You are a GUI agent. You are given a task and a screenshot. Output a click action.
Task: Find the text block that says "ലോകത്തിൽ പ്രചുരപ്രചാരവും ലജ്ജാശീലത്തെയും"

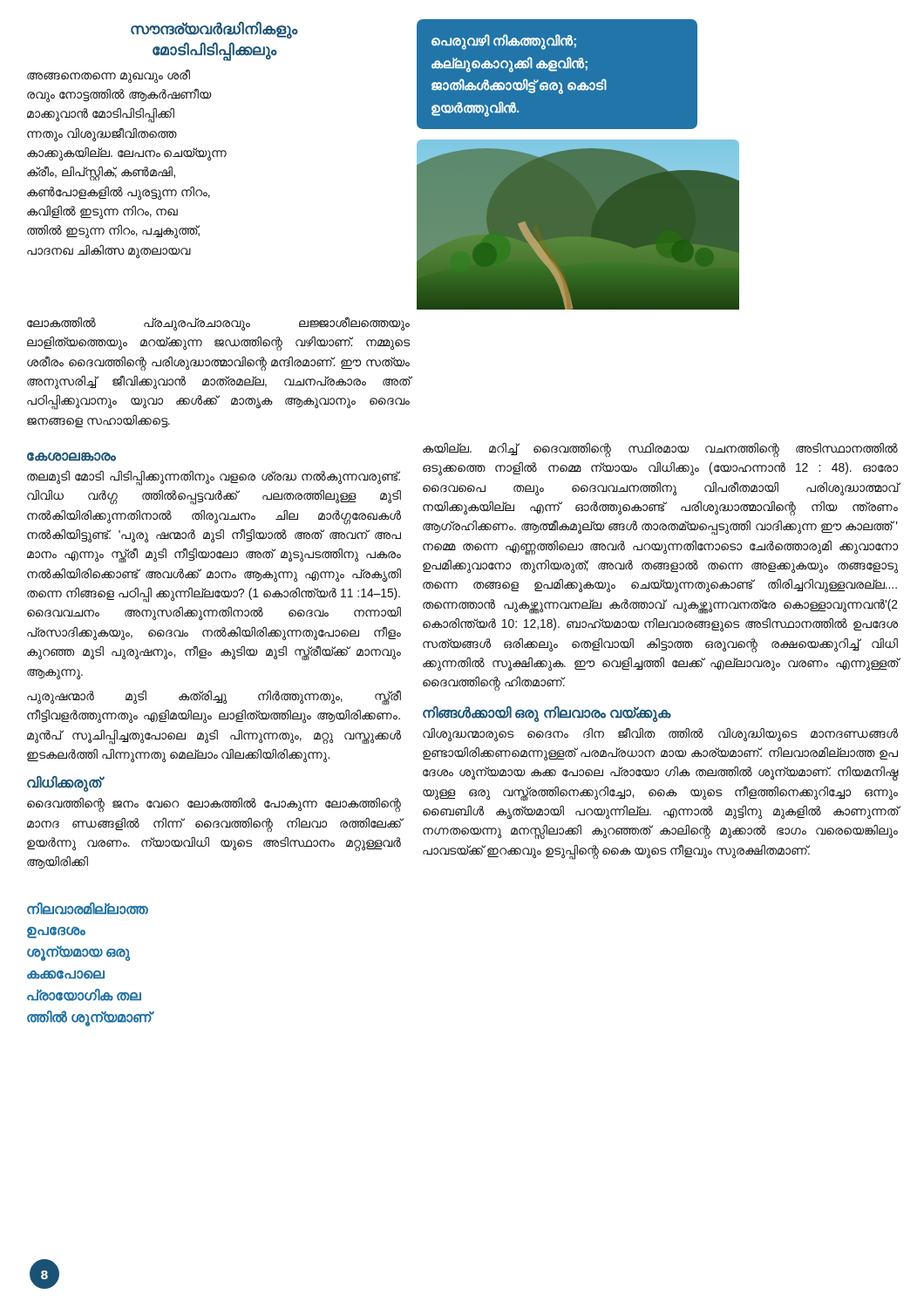pyautogui.click(x=218, y=372)
